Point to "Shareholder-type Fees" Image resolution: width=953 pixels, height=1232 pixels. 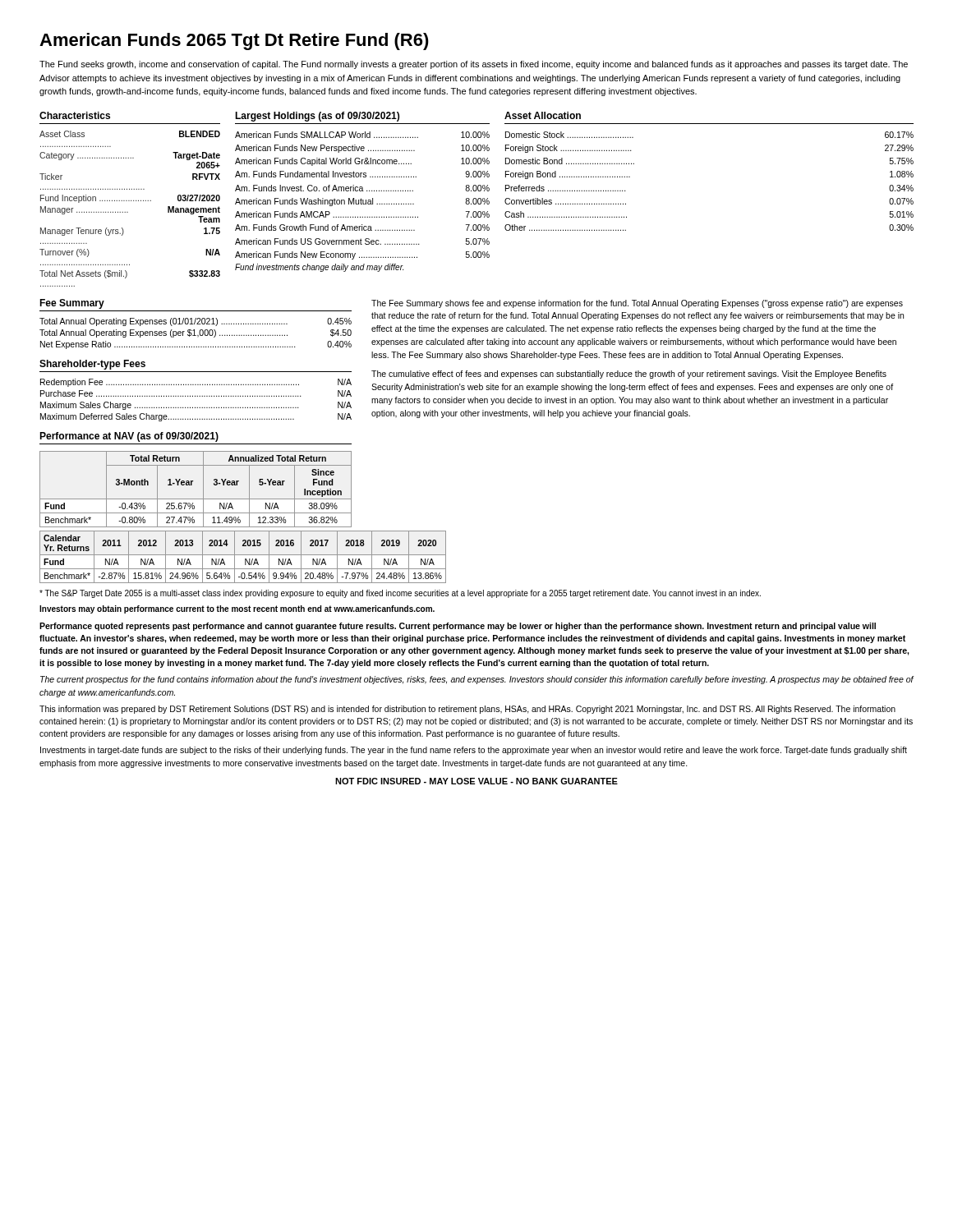coord(93,363)
